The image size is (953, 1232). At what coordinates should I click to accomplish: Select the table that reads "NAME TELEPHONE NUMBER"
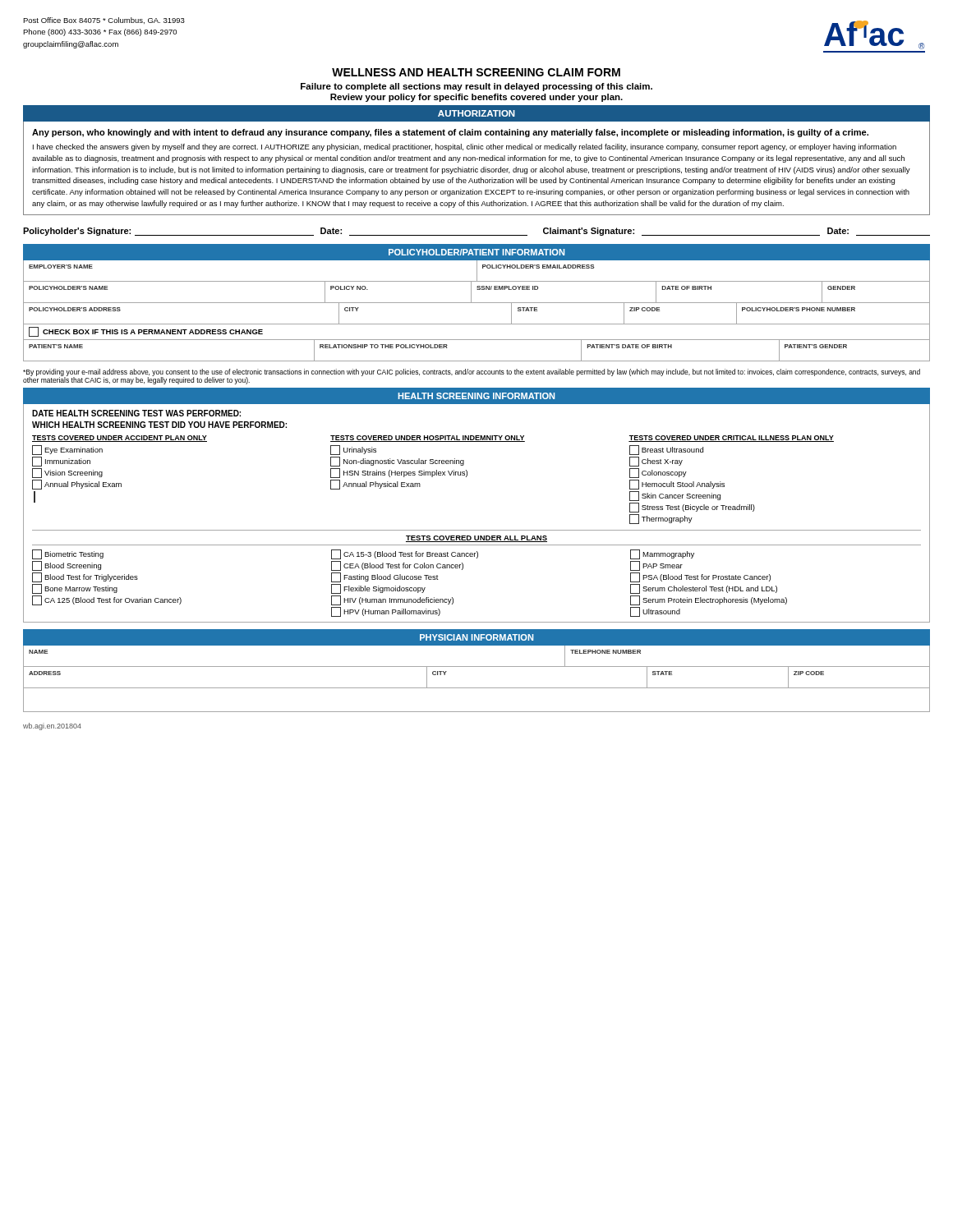pyautogui.click(x=476, y=656)
